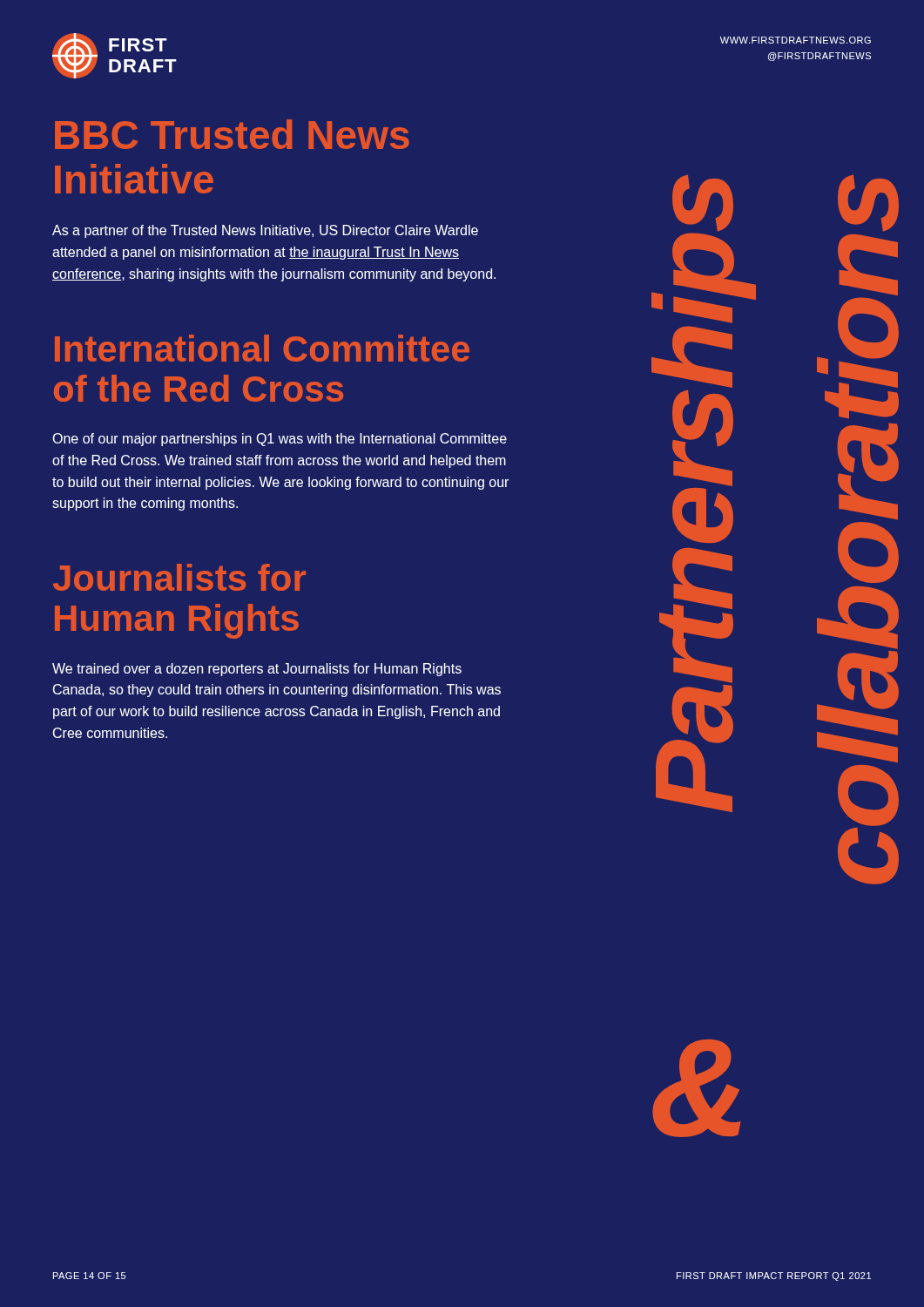Locate the text "Journalists forHuman Rights"
Image resolution: width=924 pixels, height=1307 pixels.
coord(179,599)
